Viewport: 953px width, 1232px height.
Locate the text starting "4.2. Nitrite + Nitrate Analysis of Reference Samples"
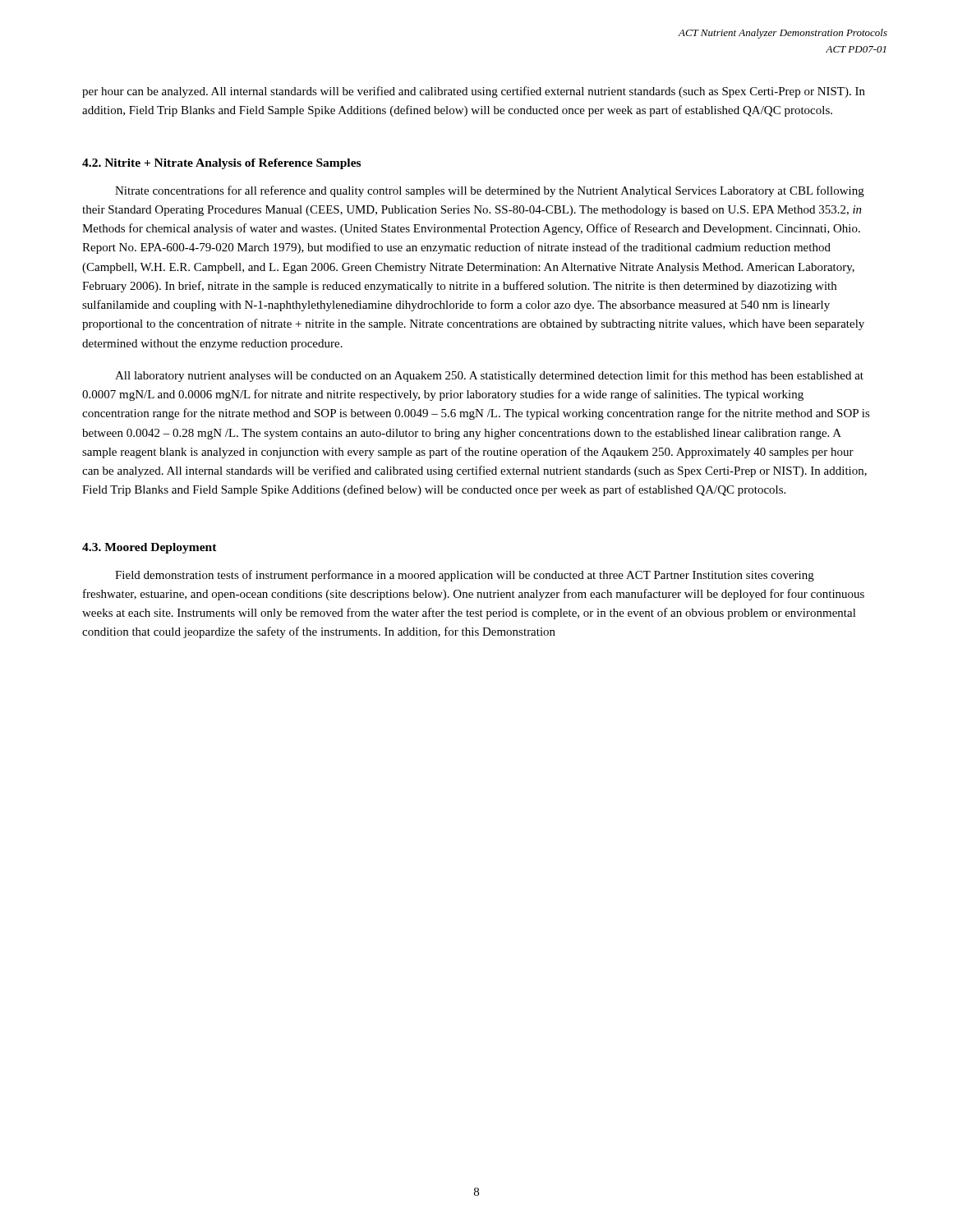pyautogui.click(x=222, y=162)
